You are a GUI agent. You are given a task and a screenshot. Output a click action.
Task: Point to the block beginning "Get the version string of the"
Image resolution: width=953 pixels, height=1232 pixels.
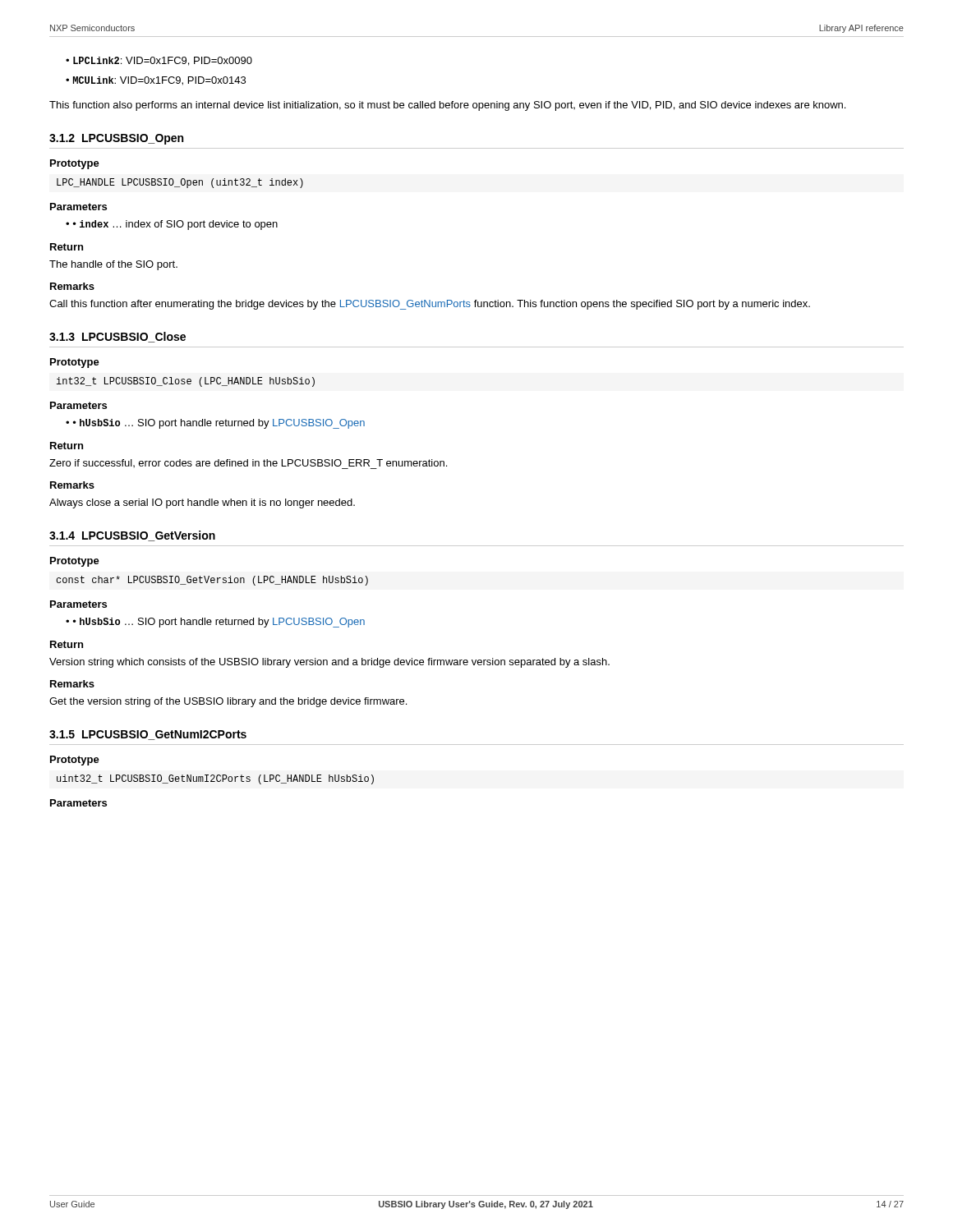pos(229,701)
